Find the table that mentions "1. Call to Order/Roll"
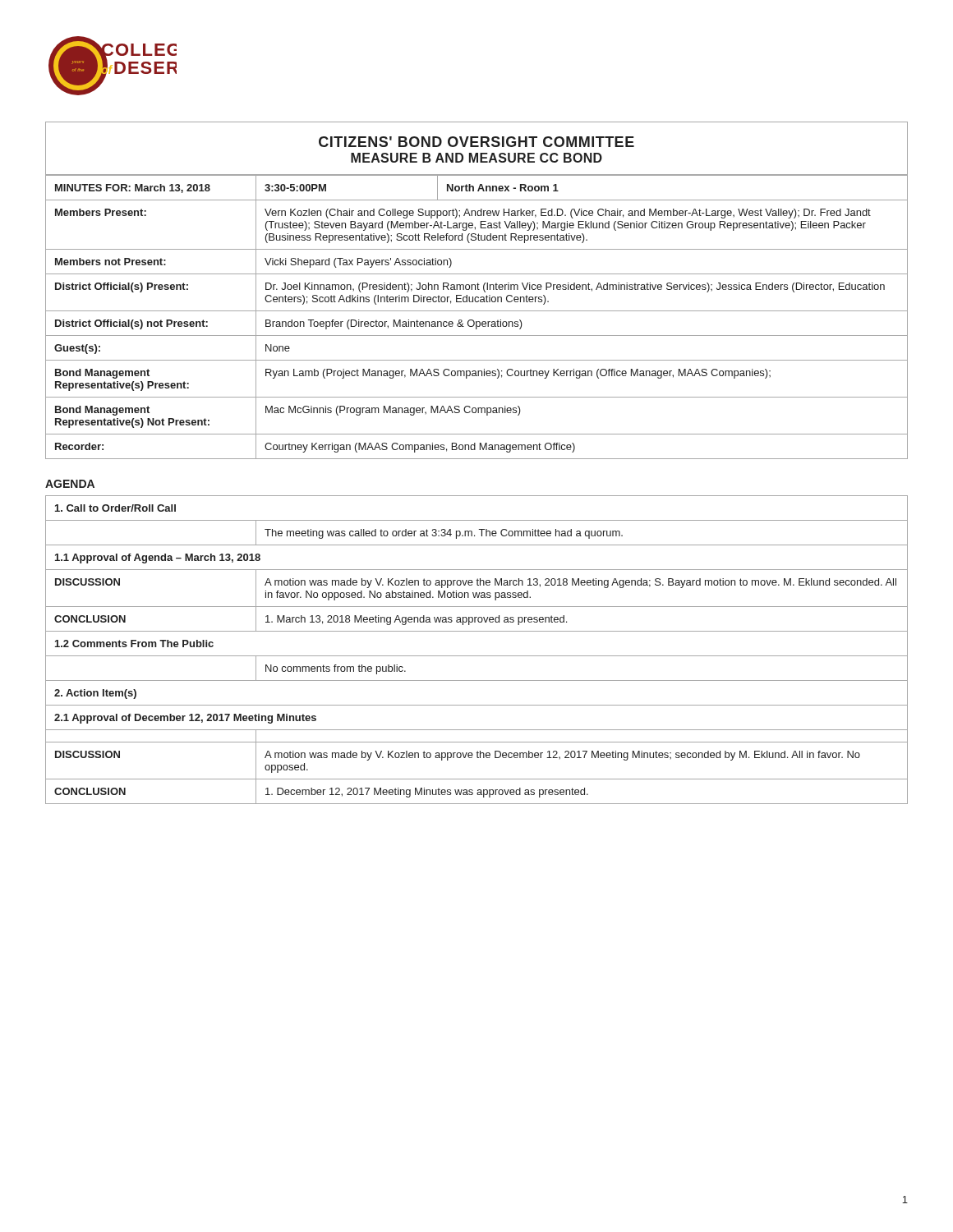Screen dimensions: 1232x953 tap(476, 650)
